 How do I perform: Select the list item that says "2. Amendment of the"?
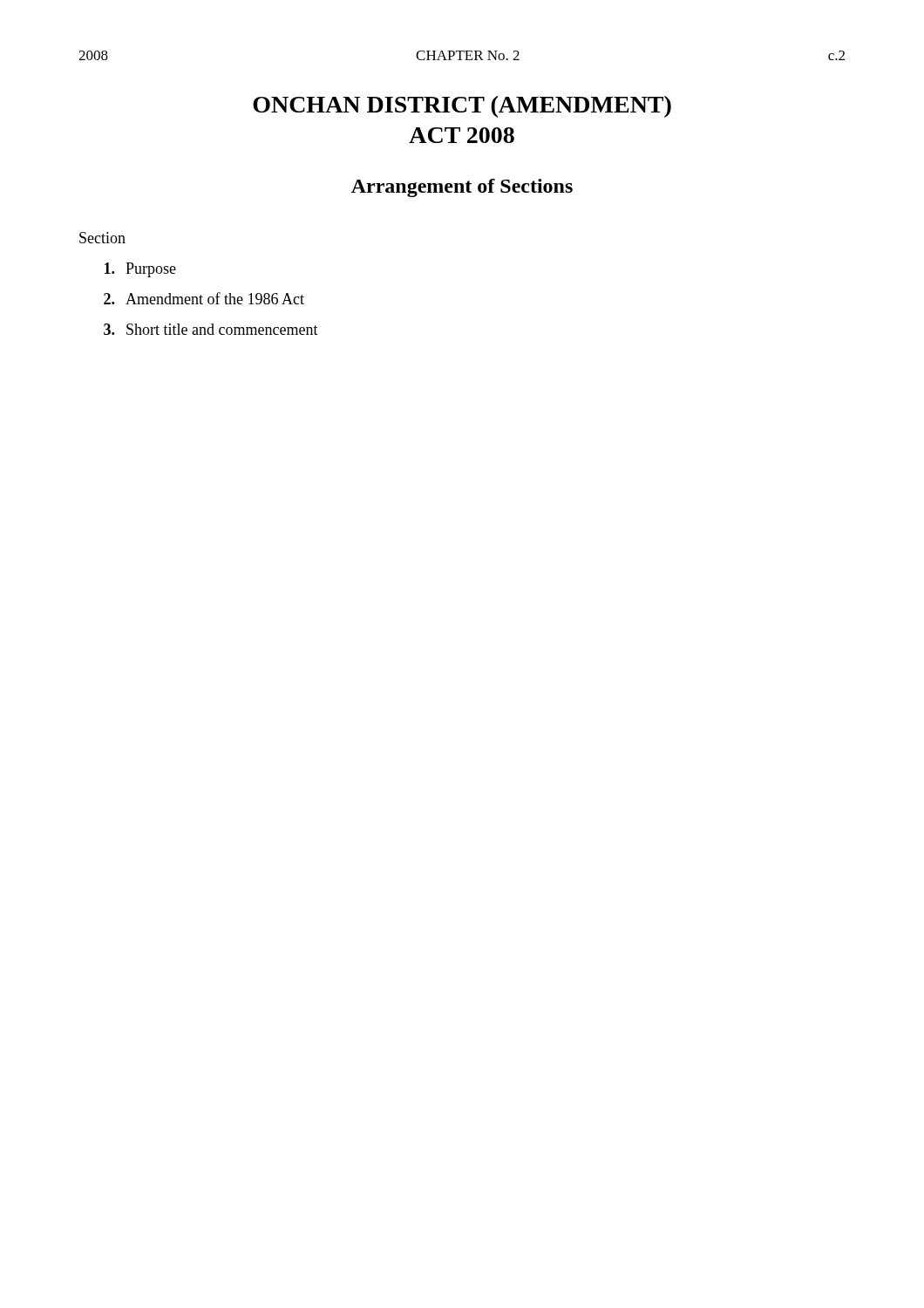pyautogui.click(x=191, y=300)
